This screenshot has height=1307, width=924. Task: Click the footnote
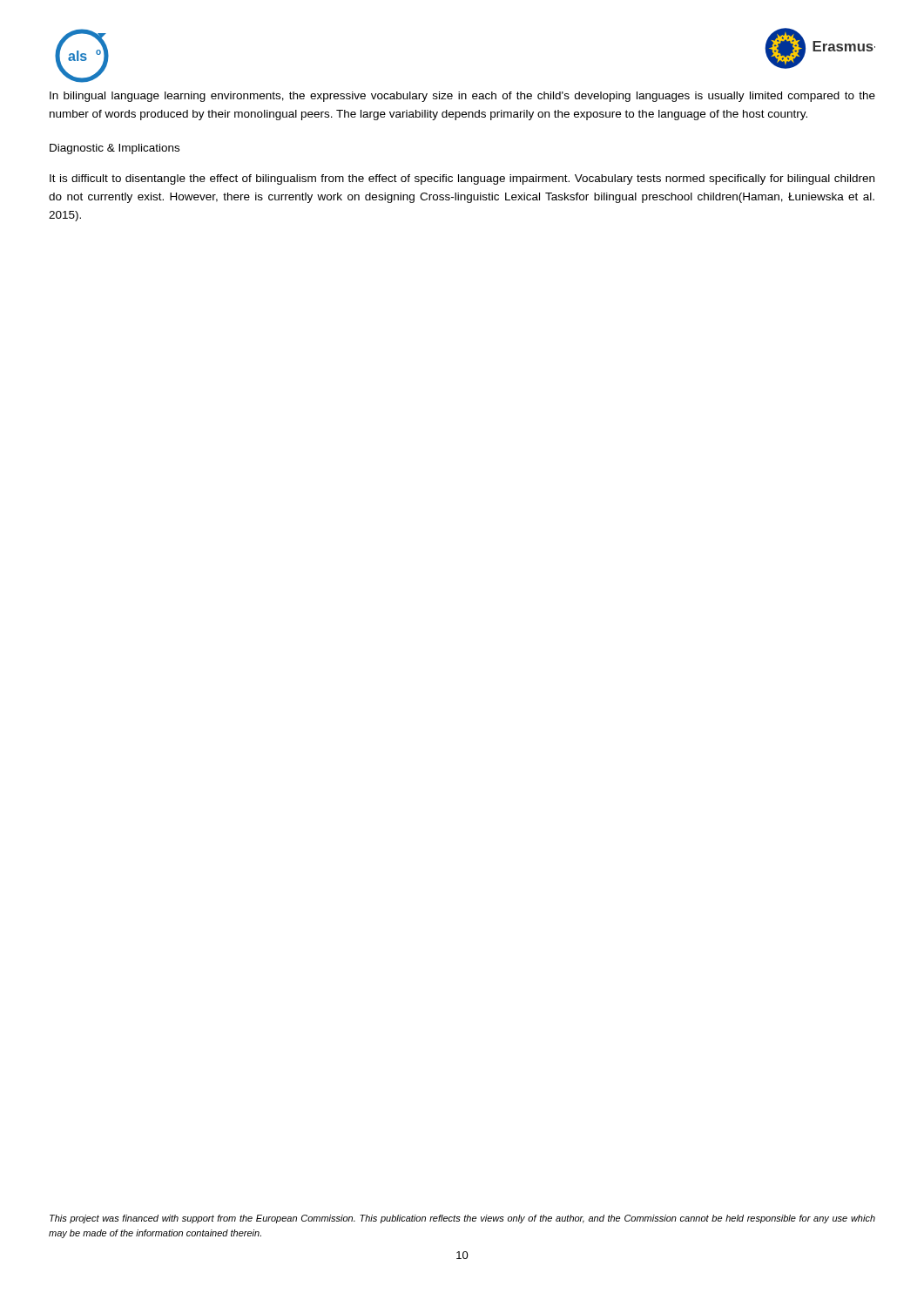(x=462, y=1225)
